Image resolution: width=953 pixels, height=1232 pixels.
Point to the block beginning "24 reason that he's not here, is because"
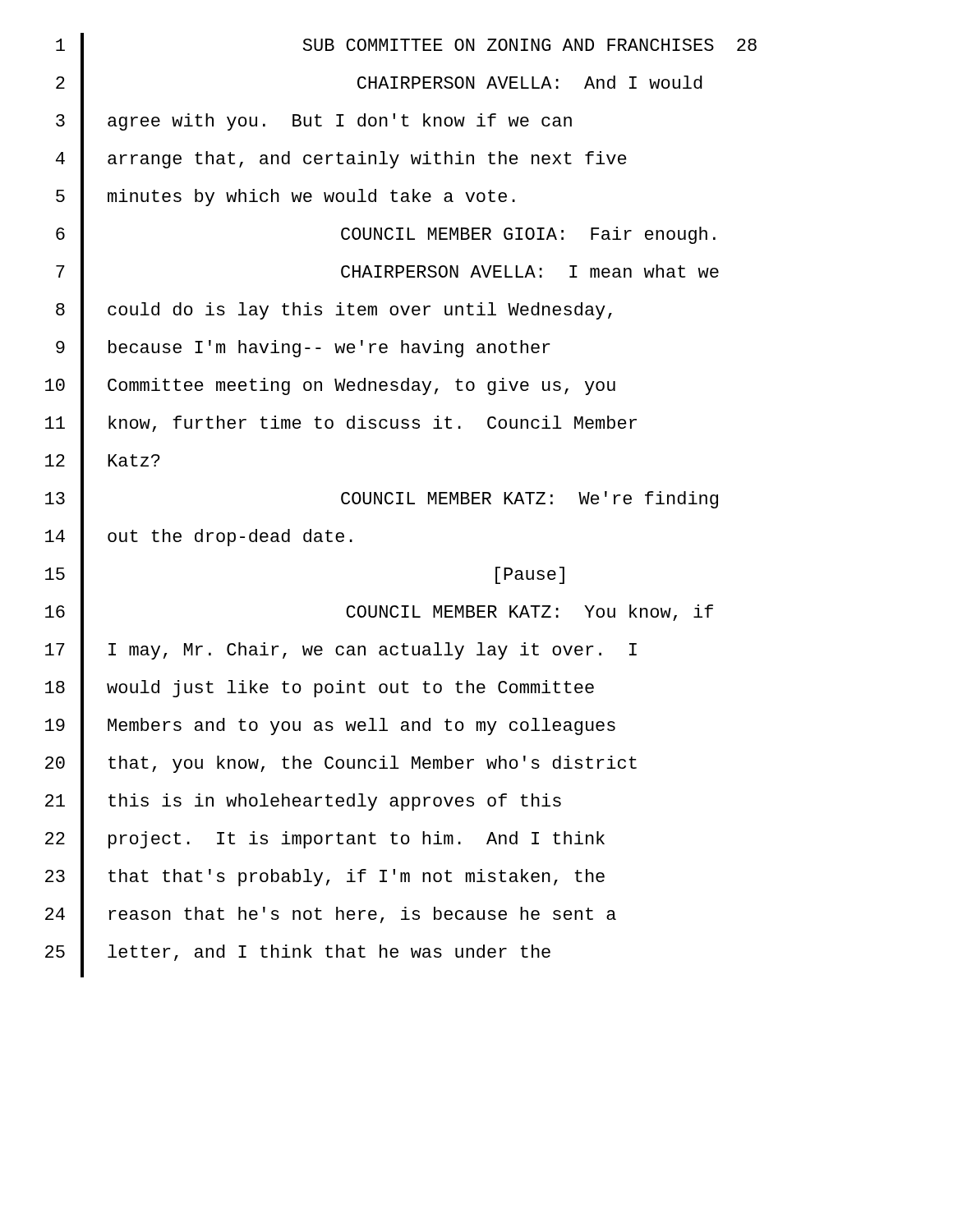point(476,921)
